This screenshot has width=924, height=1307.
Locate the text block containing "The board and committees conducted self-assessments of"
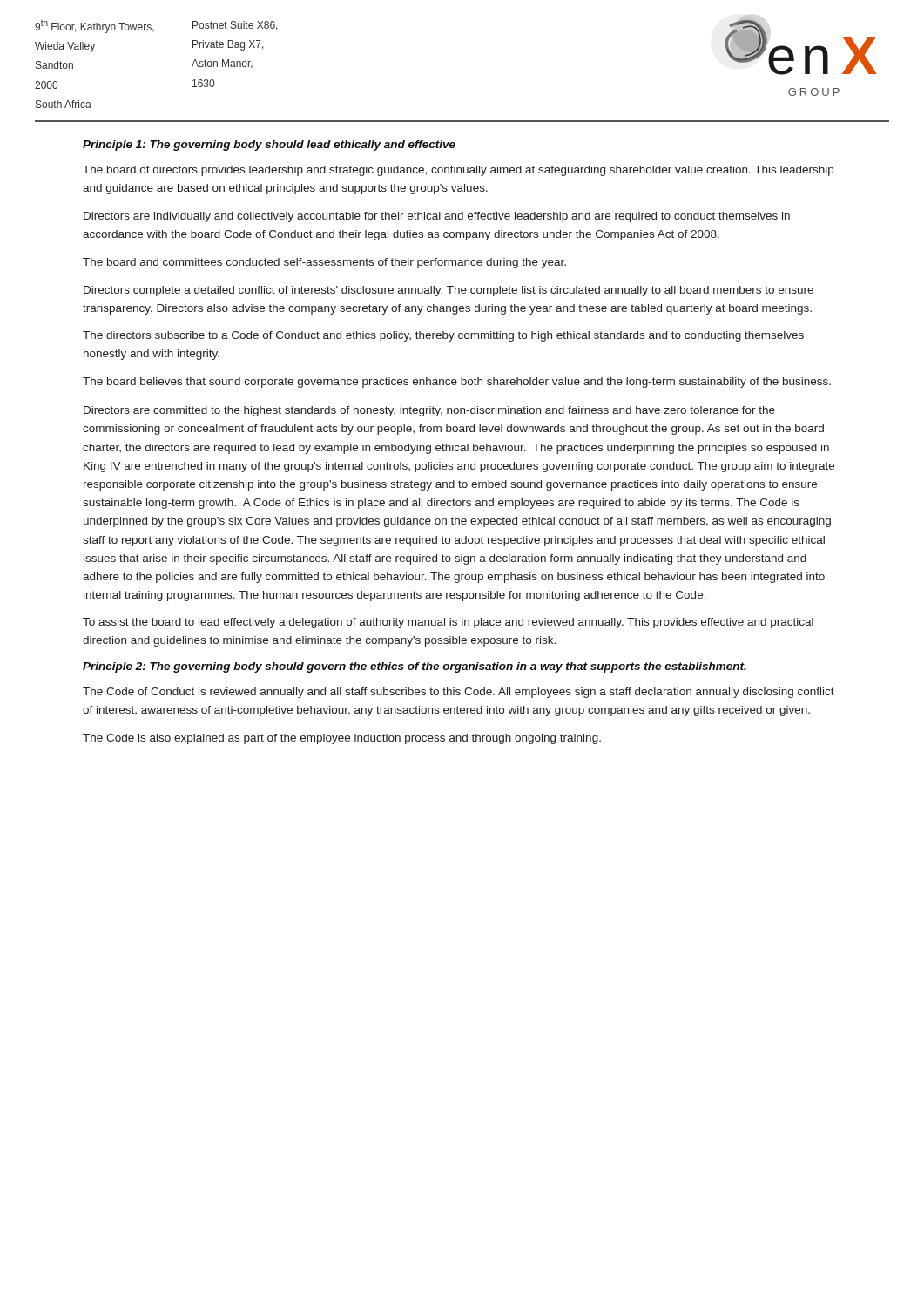point(325,262)
